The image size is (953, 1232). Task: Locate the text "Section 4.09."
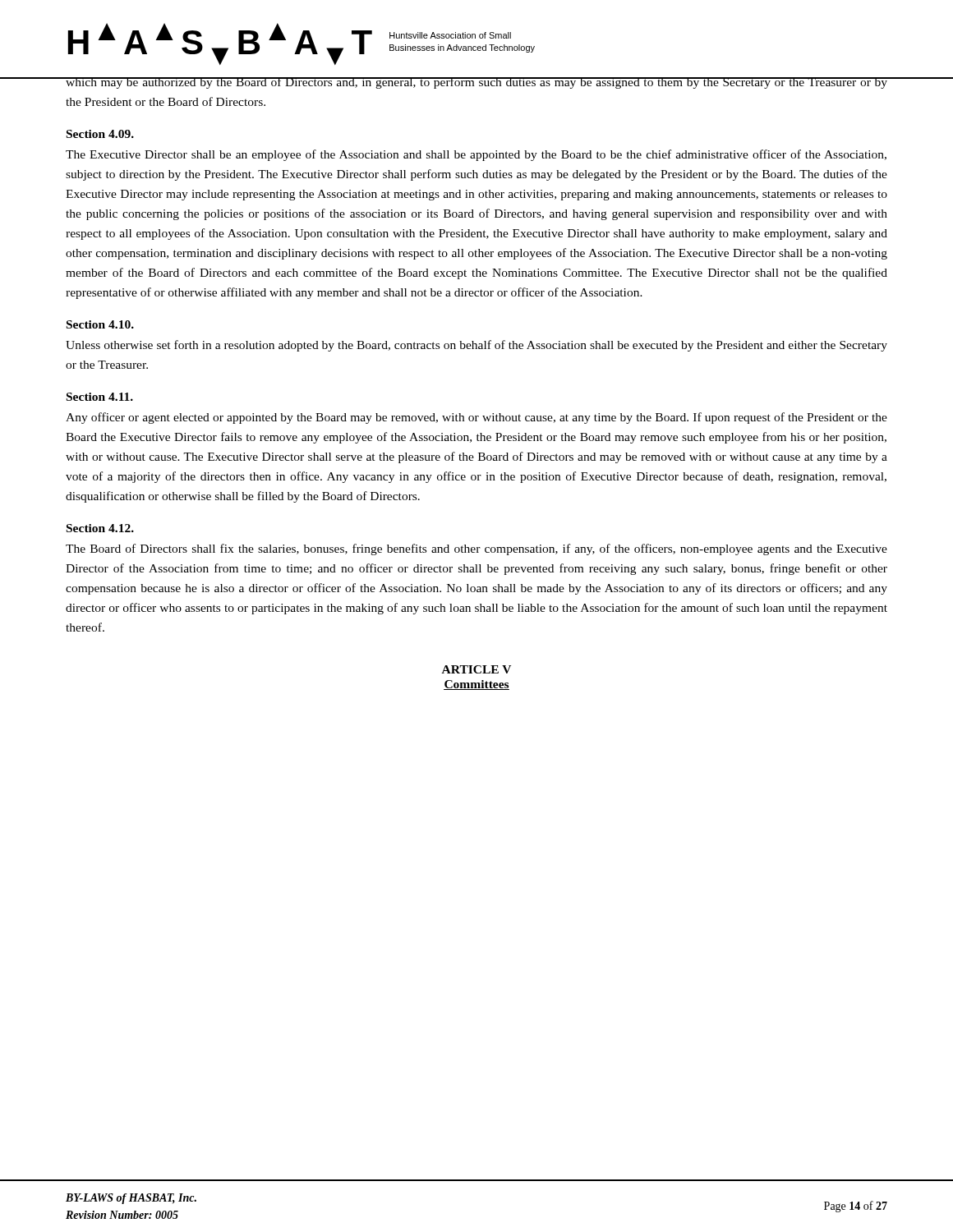tap(100, 133)
